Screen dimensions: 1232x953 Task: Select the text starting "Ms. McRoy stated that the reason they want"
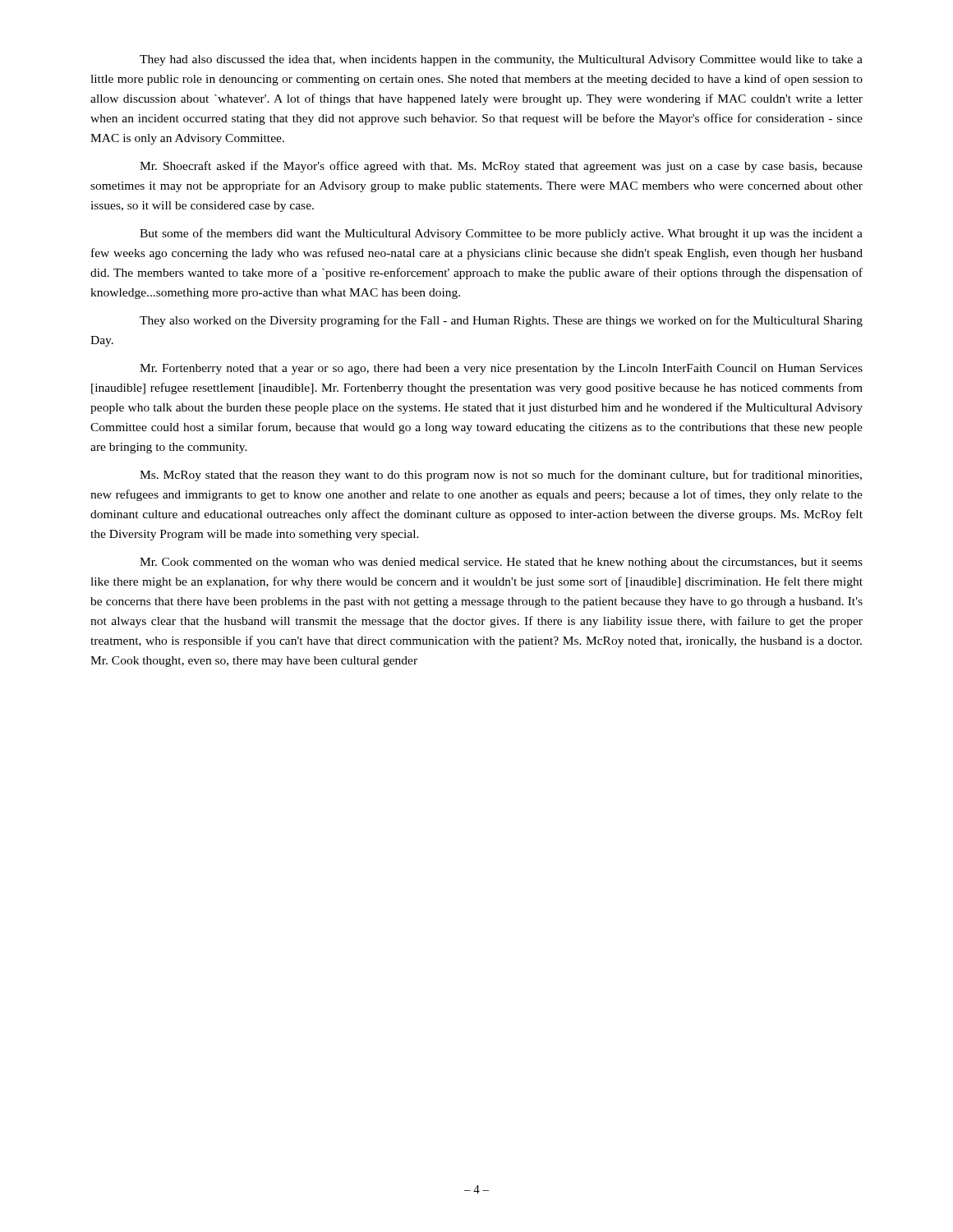pyautogui.click(x=476, y=505)
